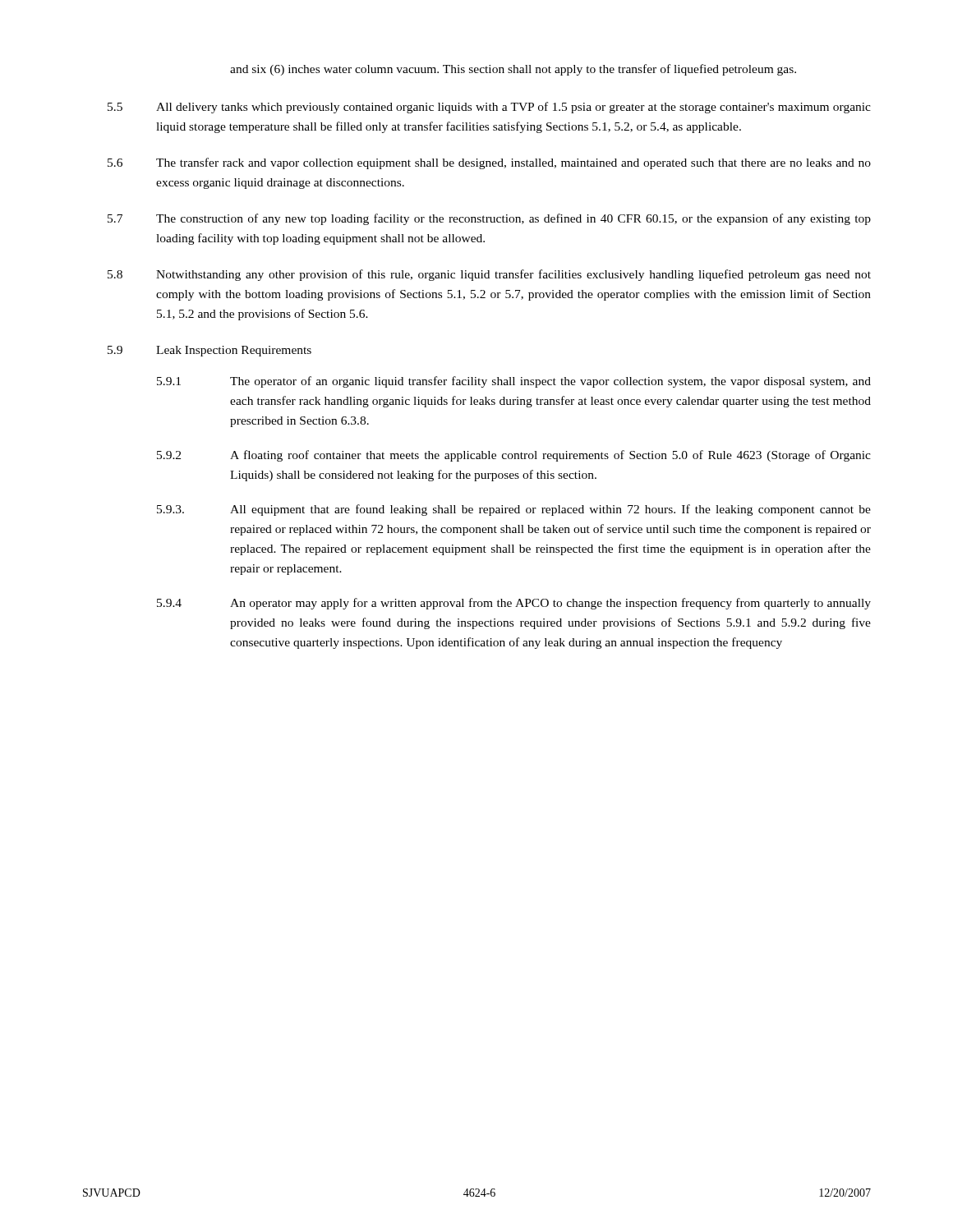Point to the block beginning "5.9.2 A floating roof container that meets the"
The width and height of the screenshot is (953, 1232).
click(513, 465)
